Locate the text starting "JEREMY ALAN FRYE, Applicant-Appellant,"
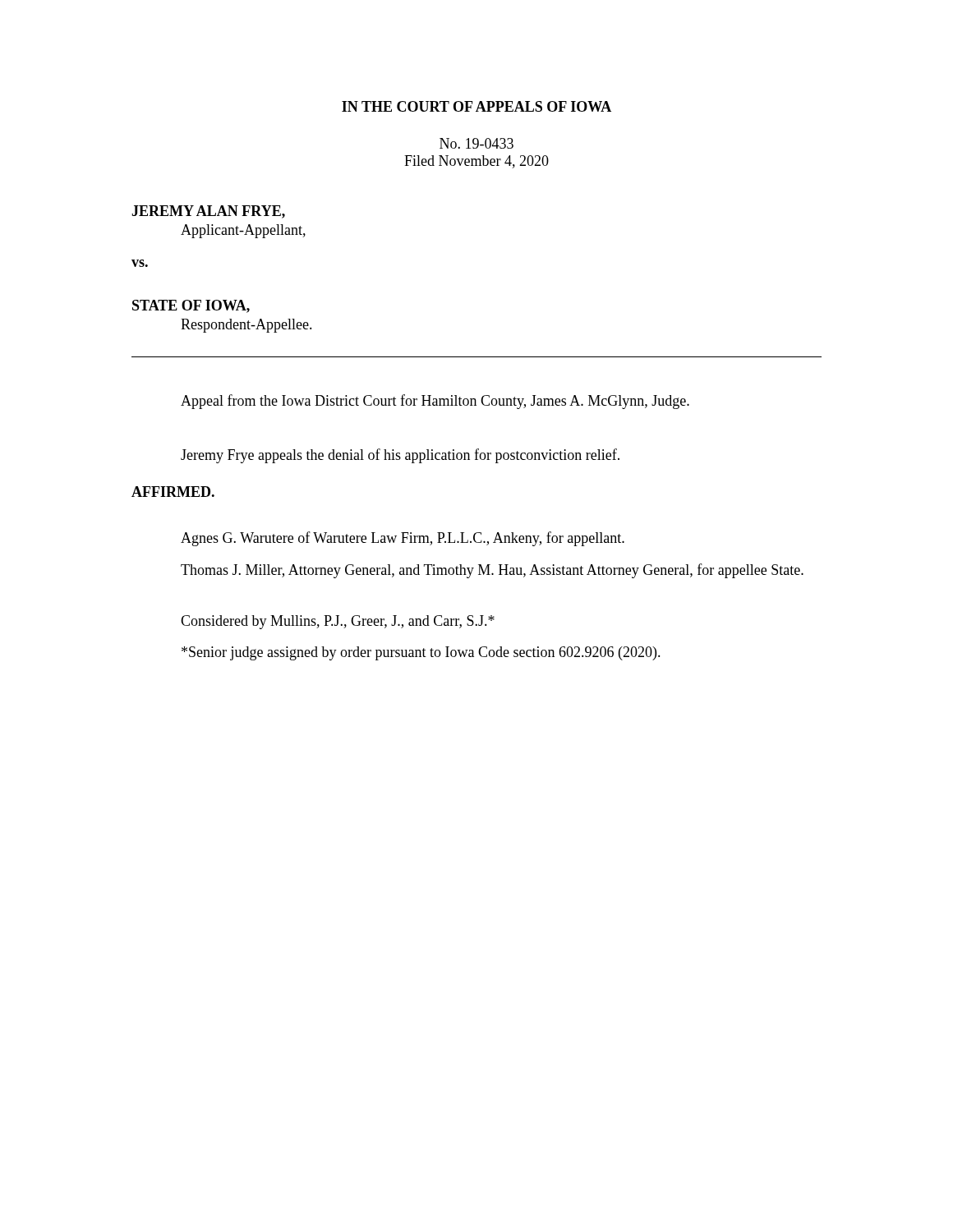This screenshot has height=1232, width=953. click(208, 212)
